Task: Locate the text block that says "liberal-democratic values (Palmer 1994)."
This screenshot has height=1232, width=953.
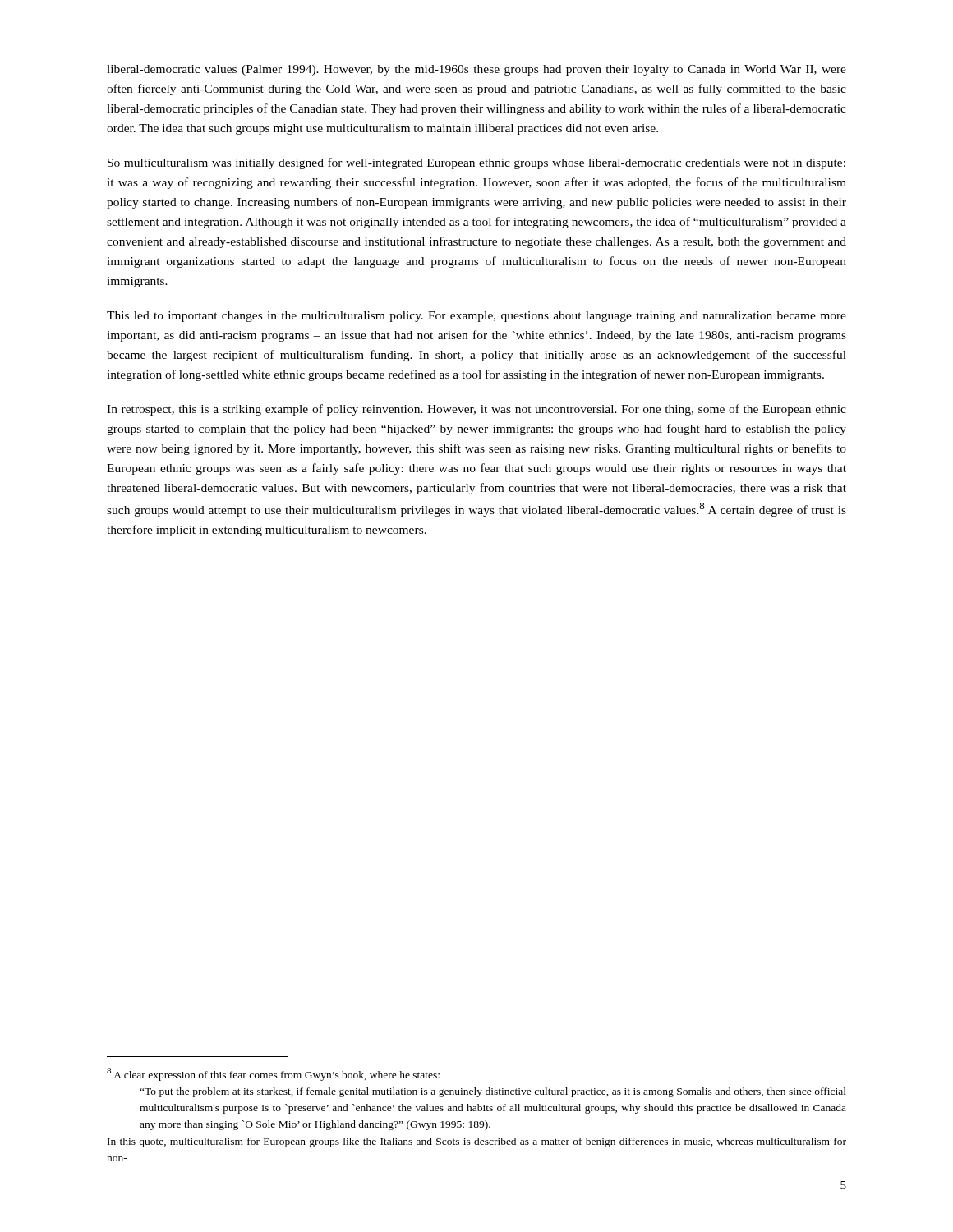Action: [x=476, y=98]
